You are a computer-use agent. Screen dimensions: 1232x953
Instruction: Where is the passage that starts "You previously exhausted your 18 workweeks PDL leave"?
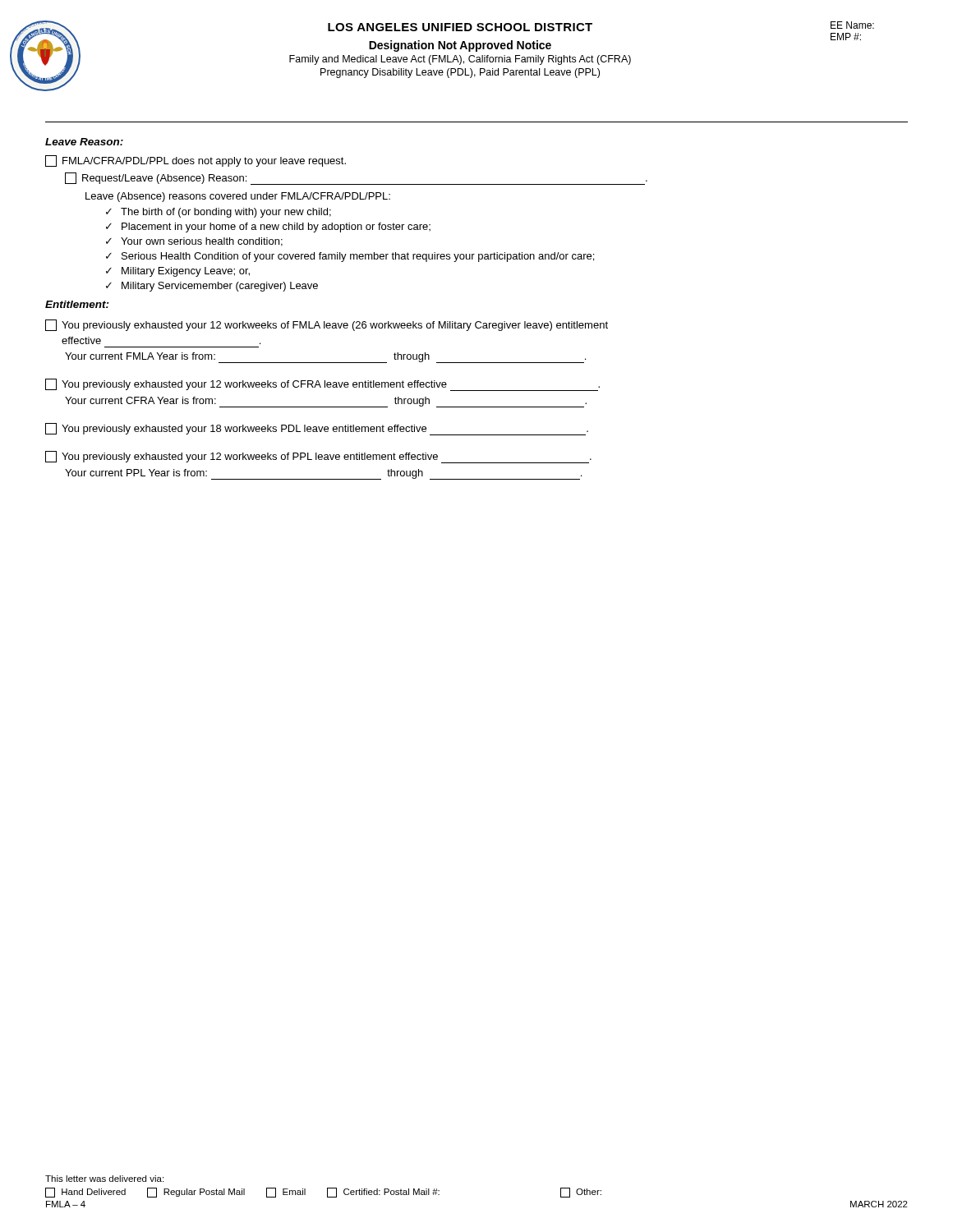(x=476, y=429)
